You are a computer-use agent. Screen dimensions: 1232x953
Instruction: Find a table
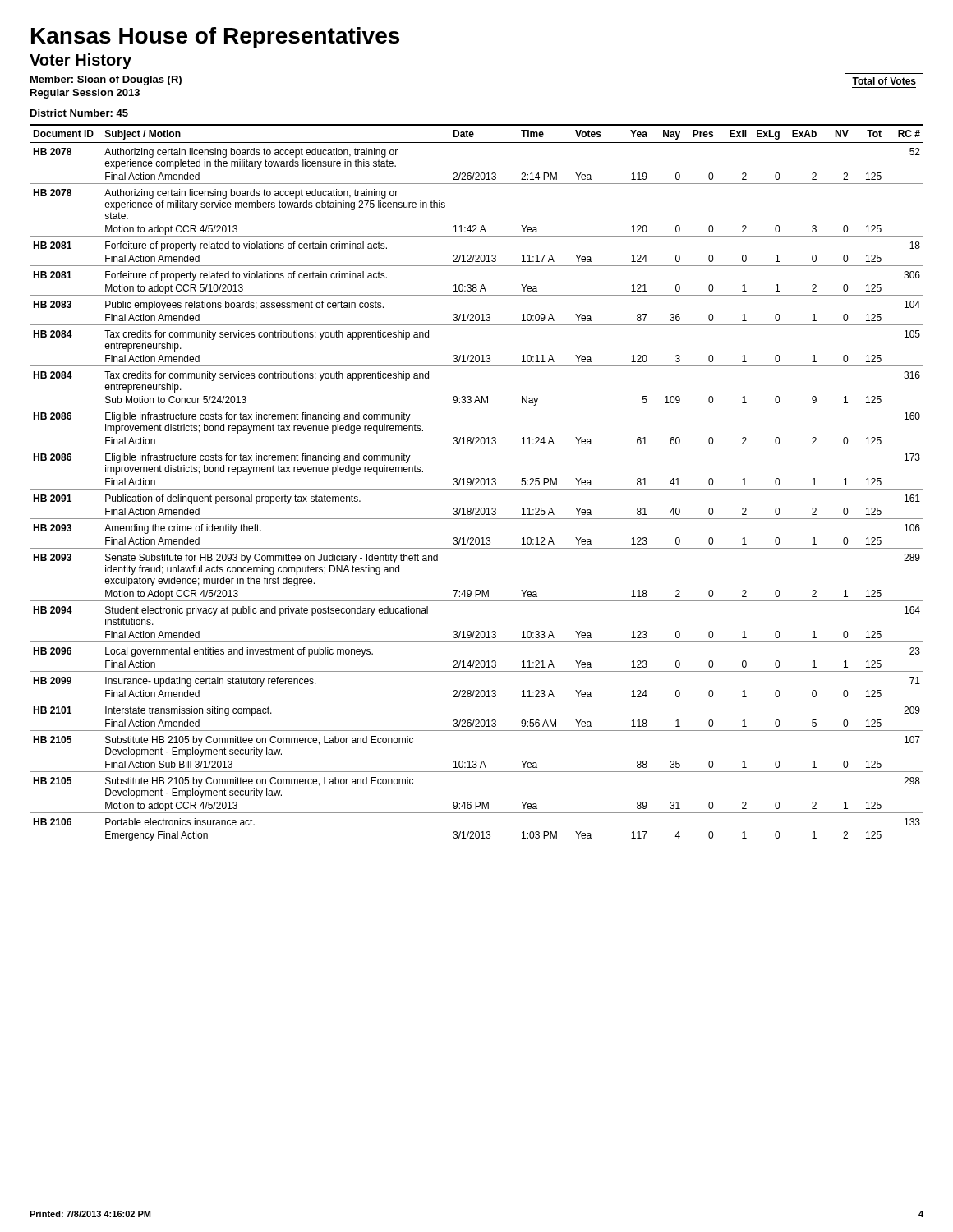coord(476,483)
